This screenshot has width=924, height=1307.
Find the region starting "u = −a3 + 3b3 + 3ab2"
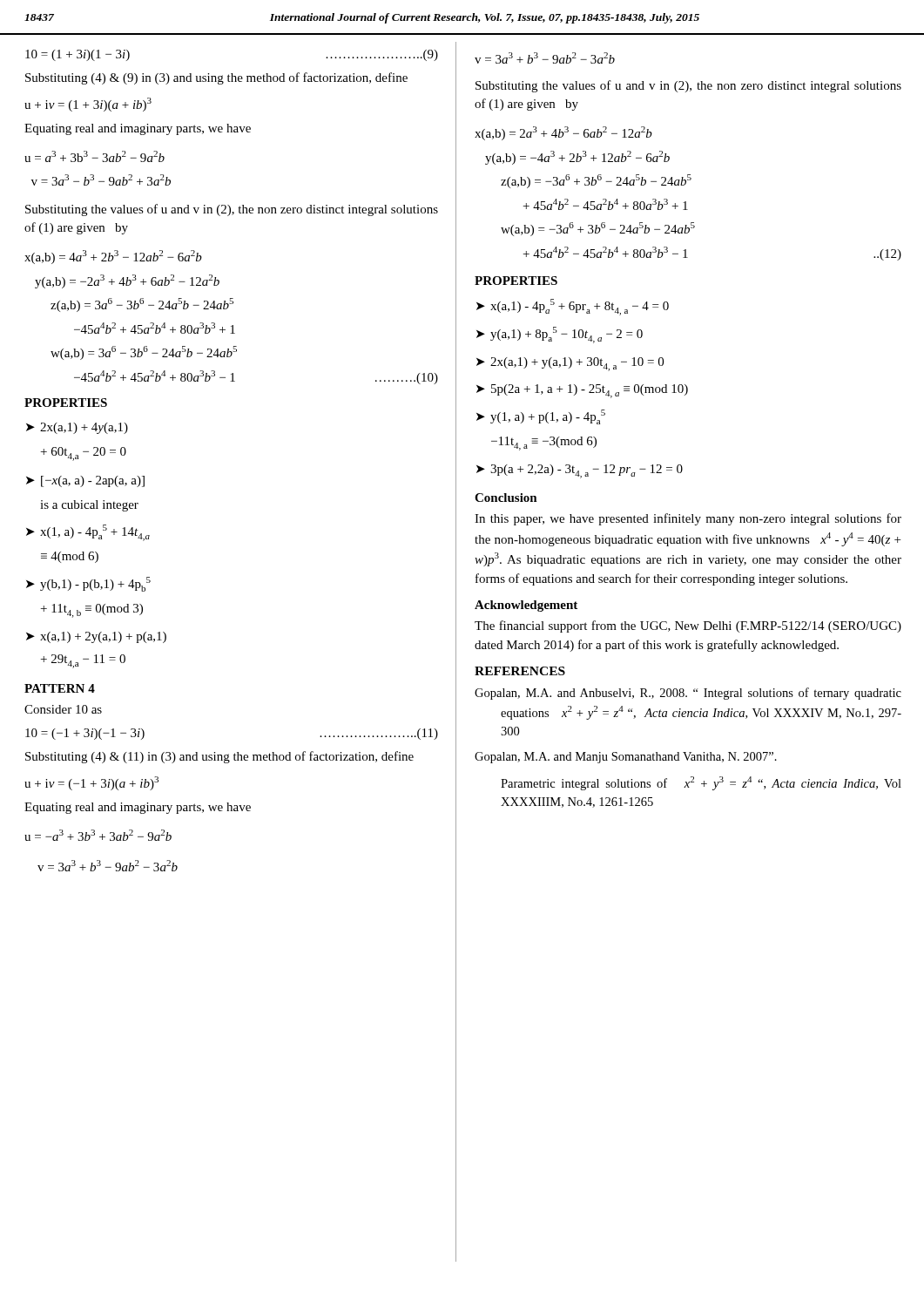tap(98, 835)
